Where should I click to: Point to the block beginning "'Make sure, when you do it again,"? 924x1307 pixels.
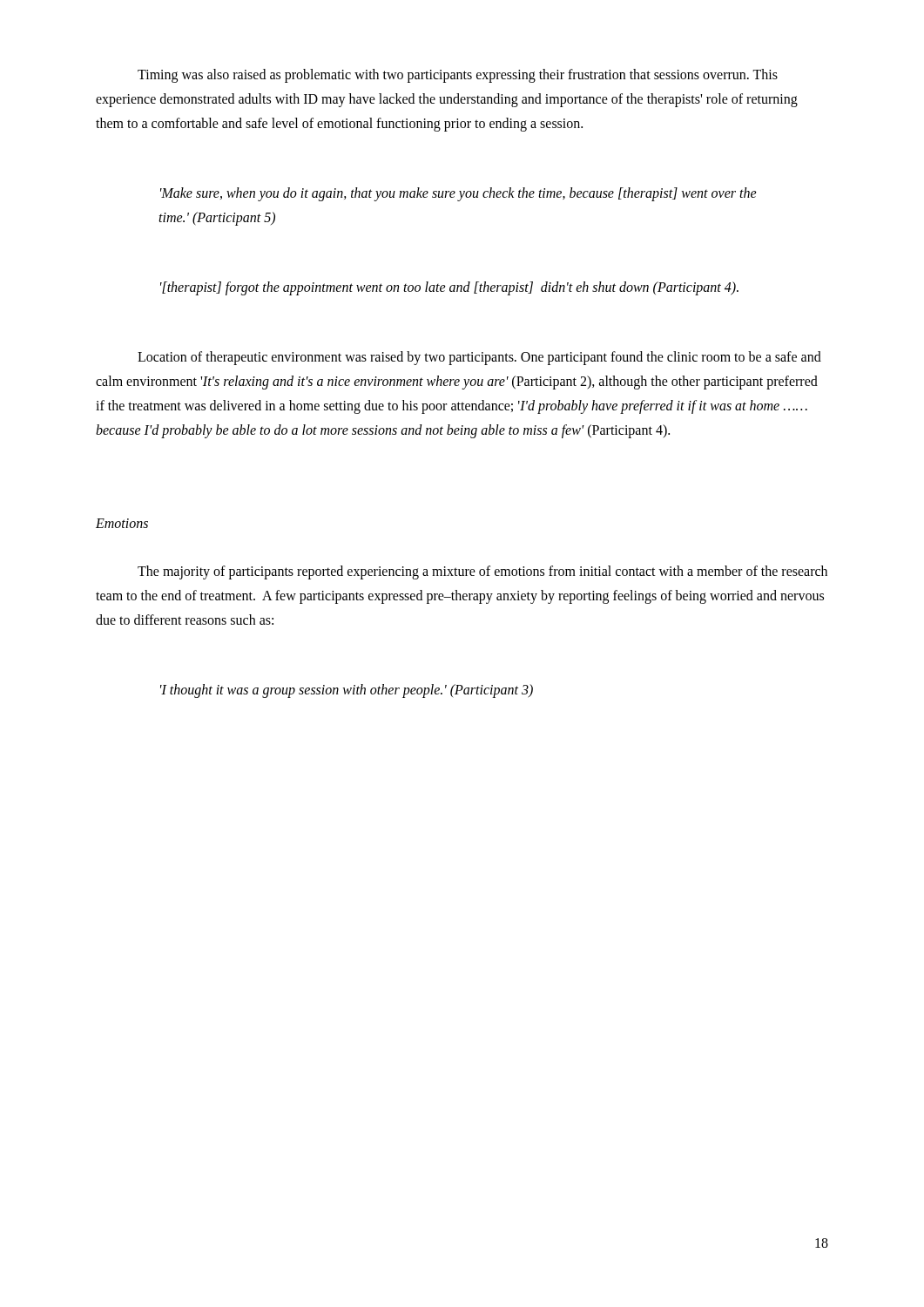click(x=457, y=205)
